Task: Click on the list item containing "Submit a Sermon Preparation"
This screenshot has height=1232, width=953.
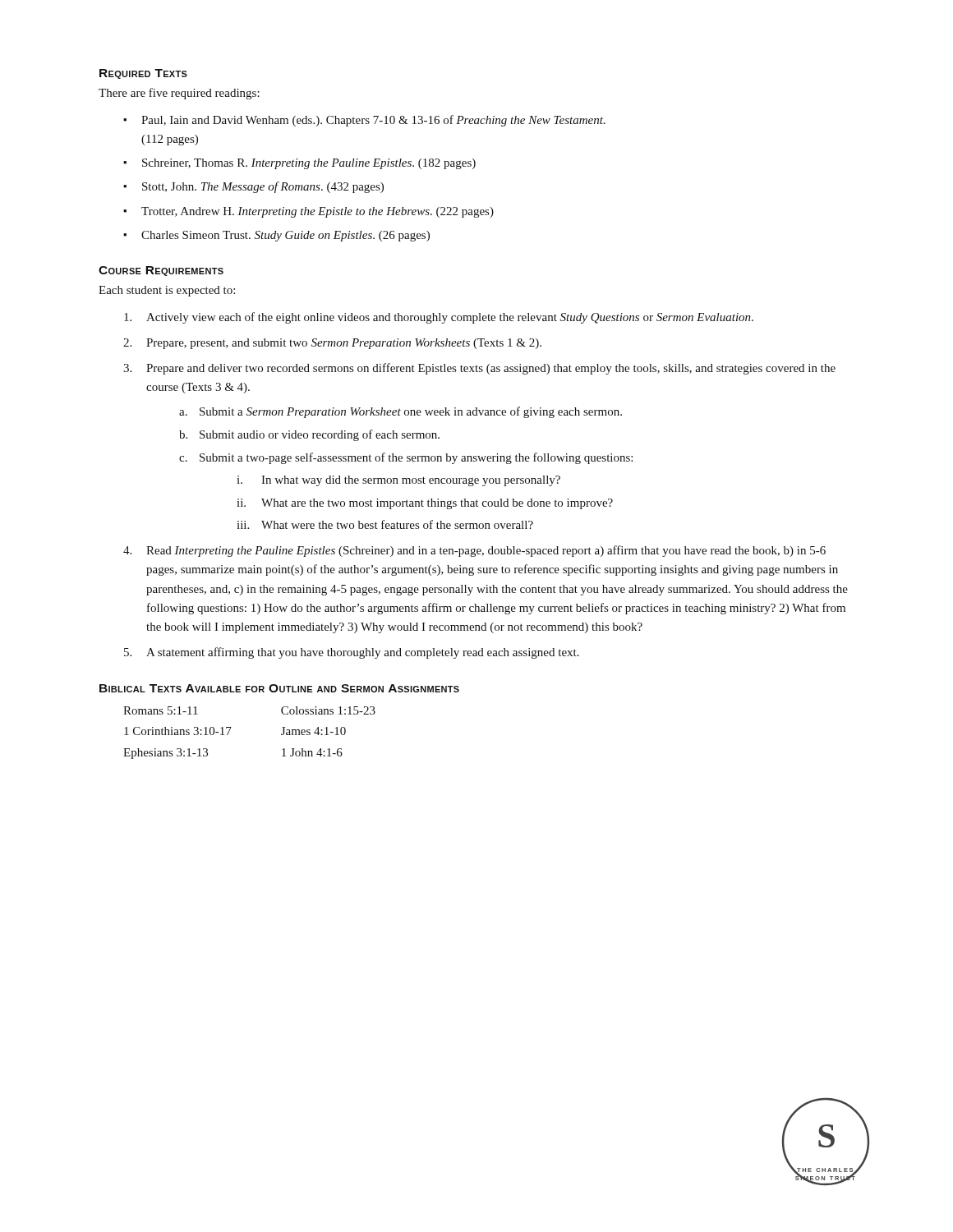Action: pos(411,411)
